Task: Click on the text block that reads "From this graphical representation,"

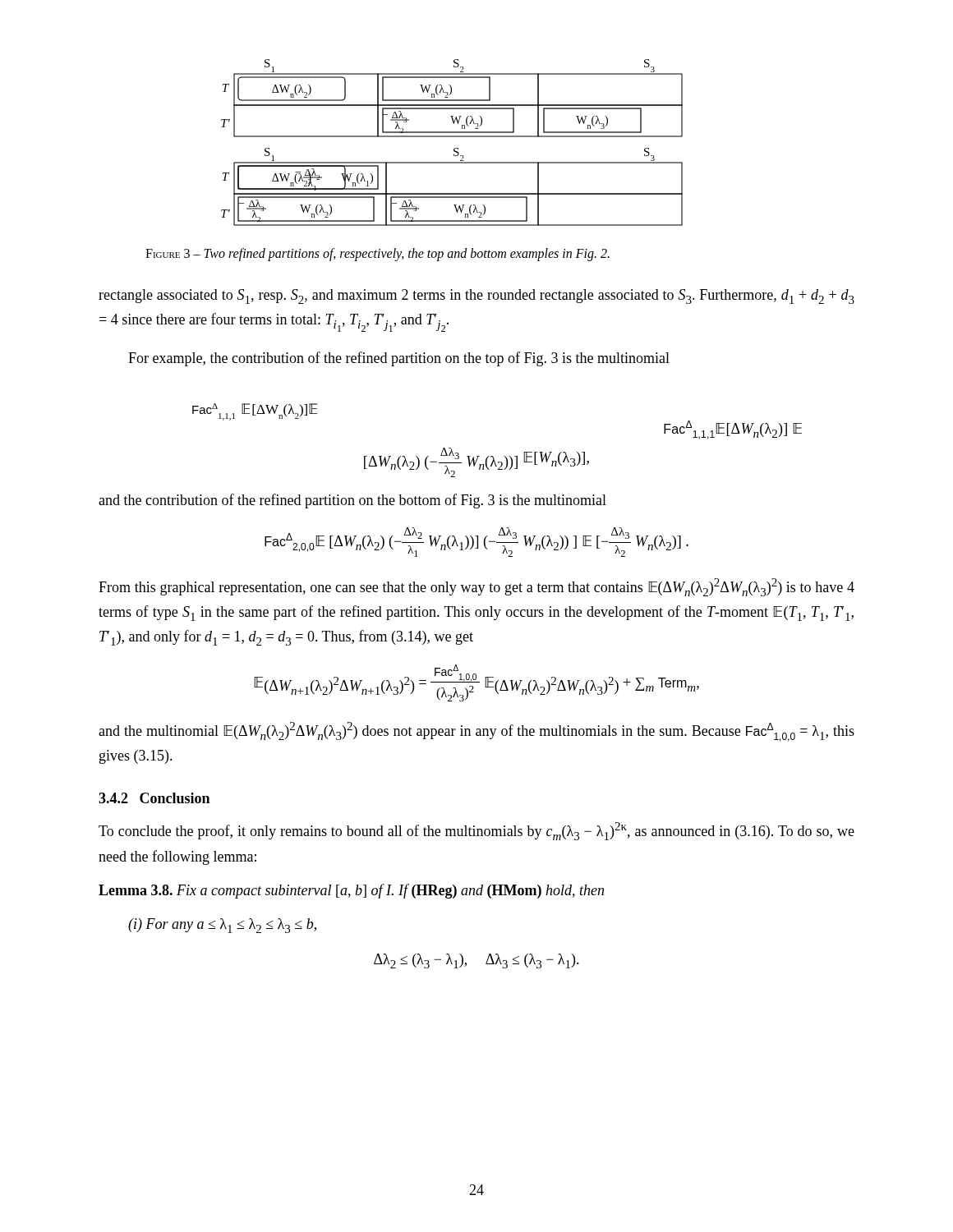Action: (x=476, y=612)
